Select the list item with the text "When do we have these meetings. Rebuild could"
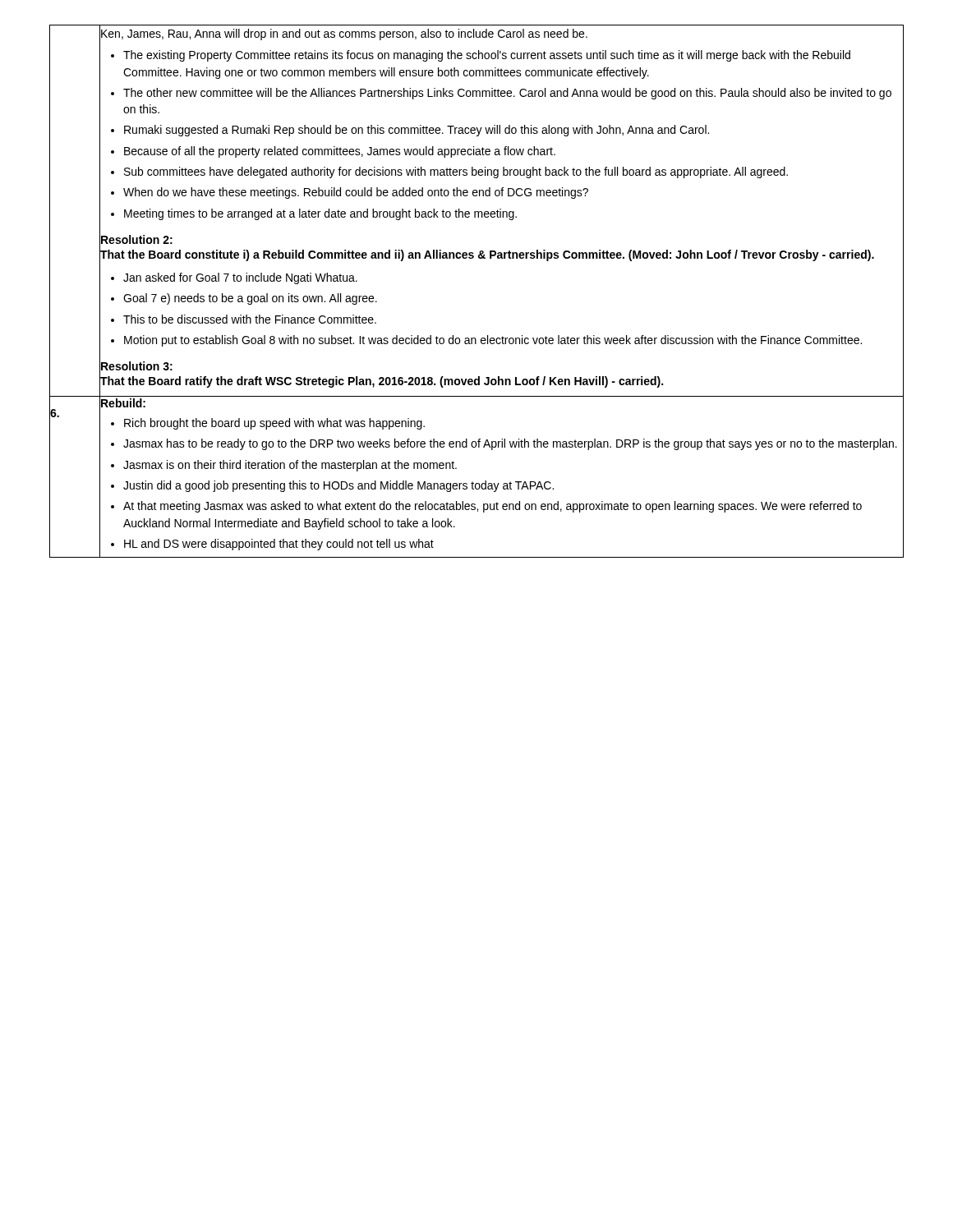This screenshot has width=953, height=1232. (356, 192)
